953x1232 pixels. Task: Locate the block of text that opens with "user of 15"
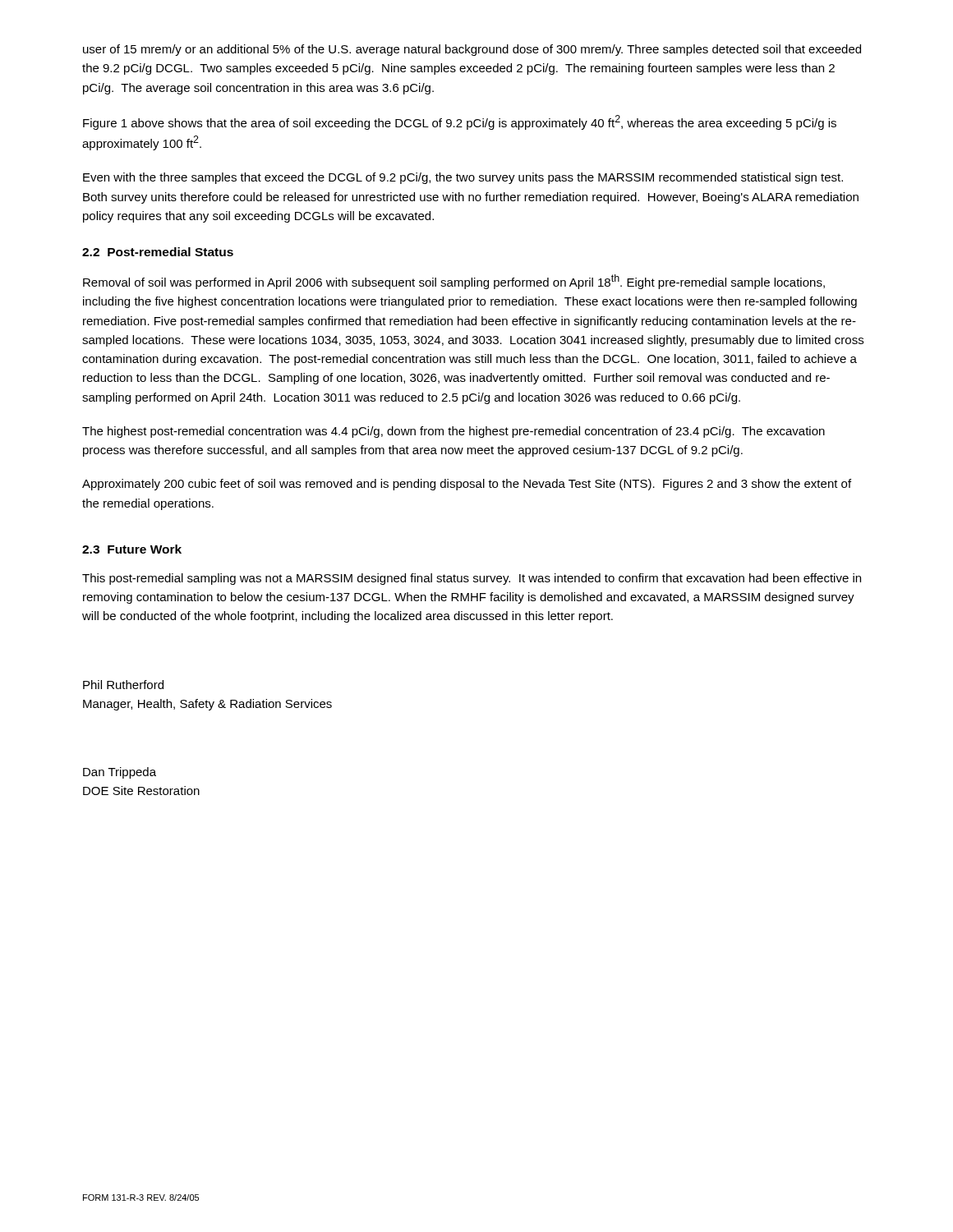[x=472, y=68]
